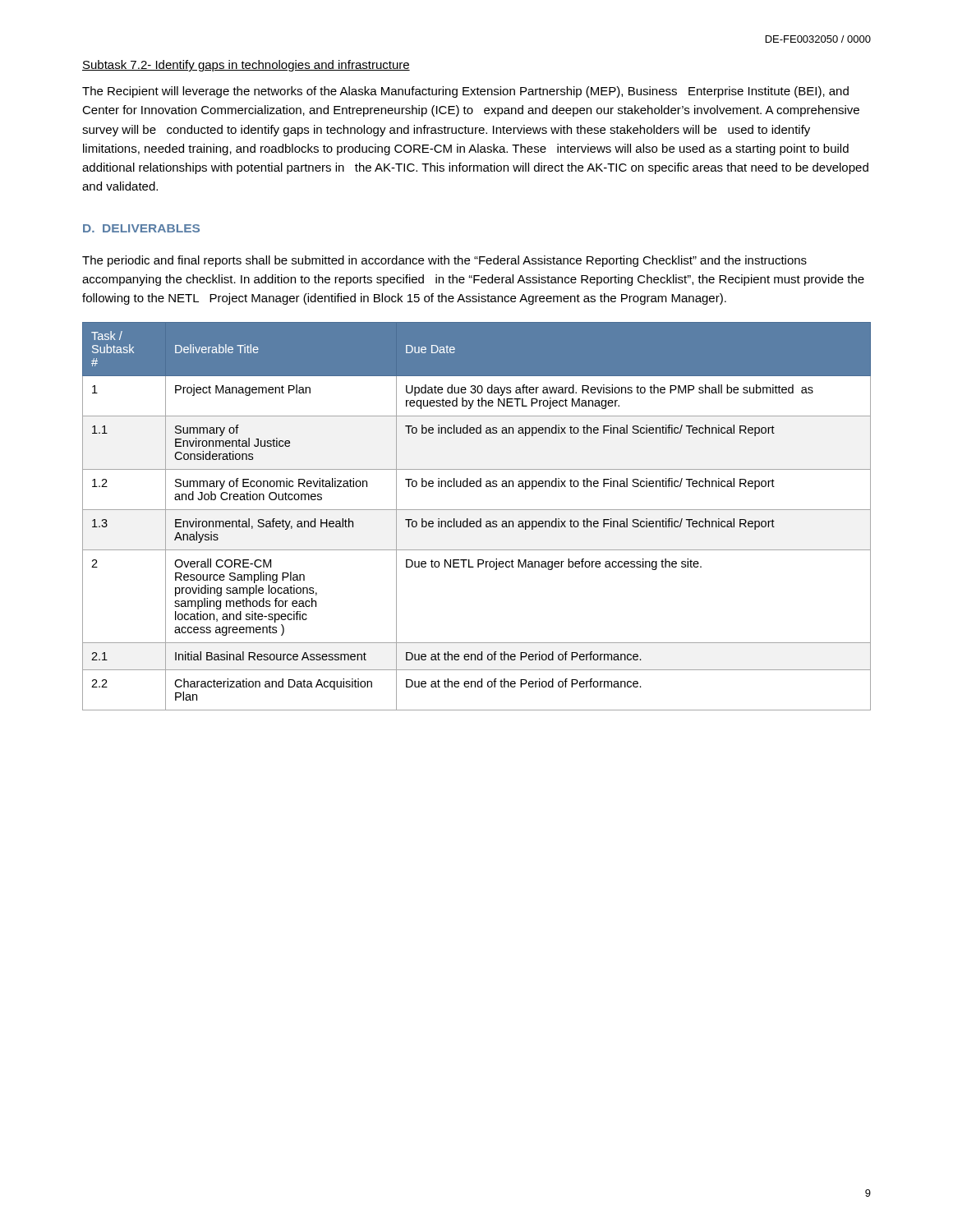Find the text block with the text "The Recipient will leverage the networks of"
The image size is (953, 1232).
[476, 138]
